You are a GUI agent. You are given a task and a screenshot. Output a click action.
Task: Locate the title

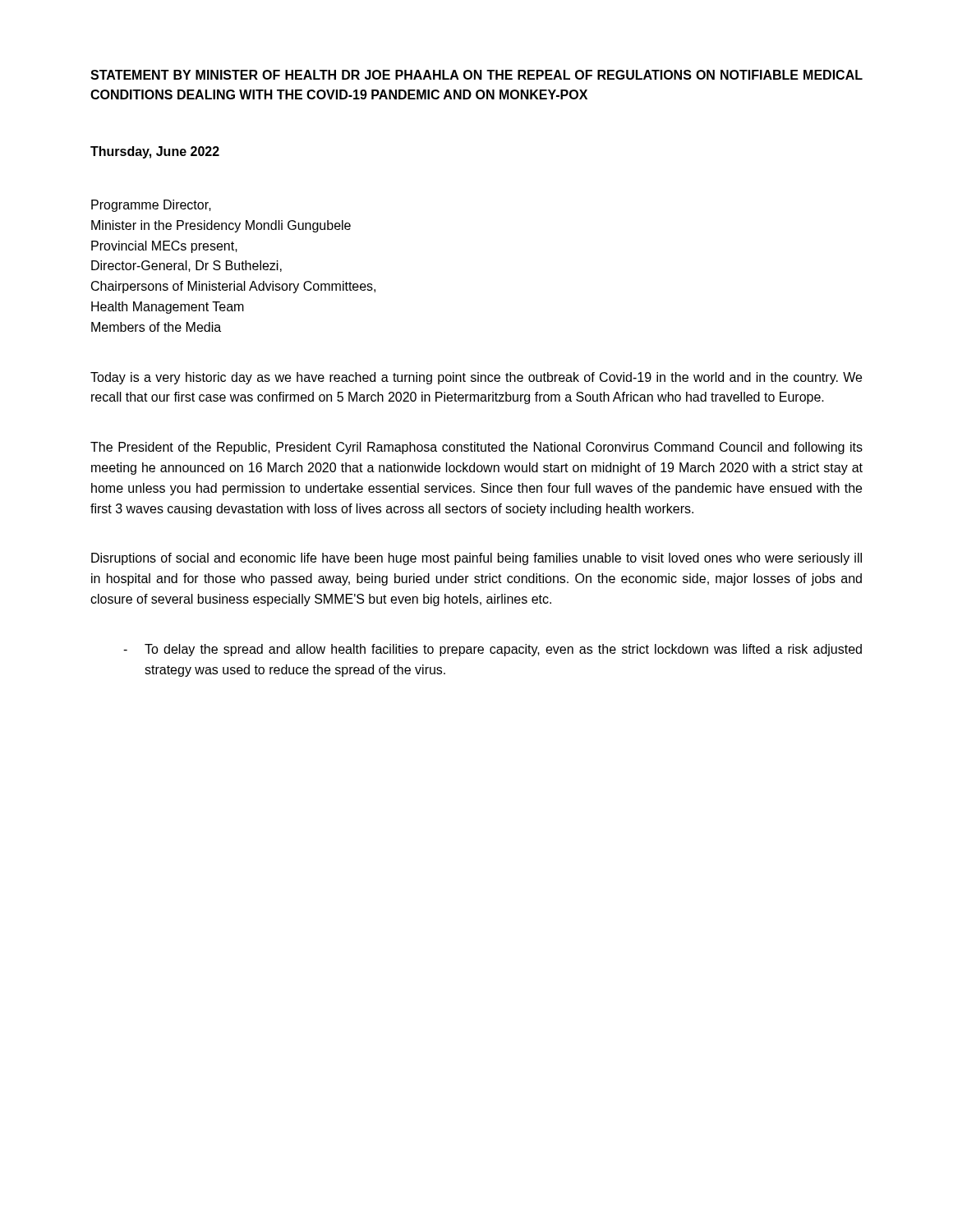(x=476, y=85)
